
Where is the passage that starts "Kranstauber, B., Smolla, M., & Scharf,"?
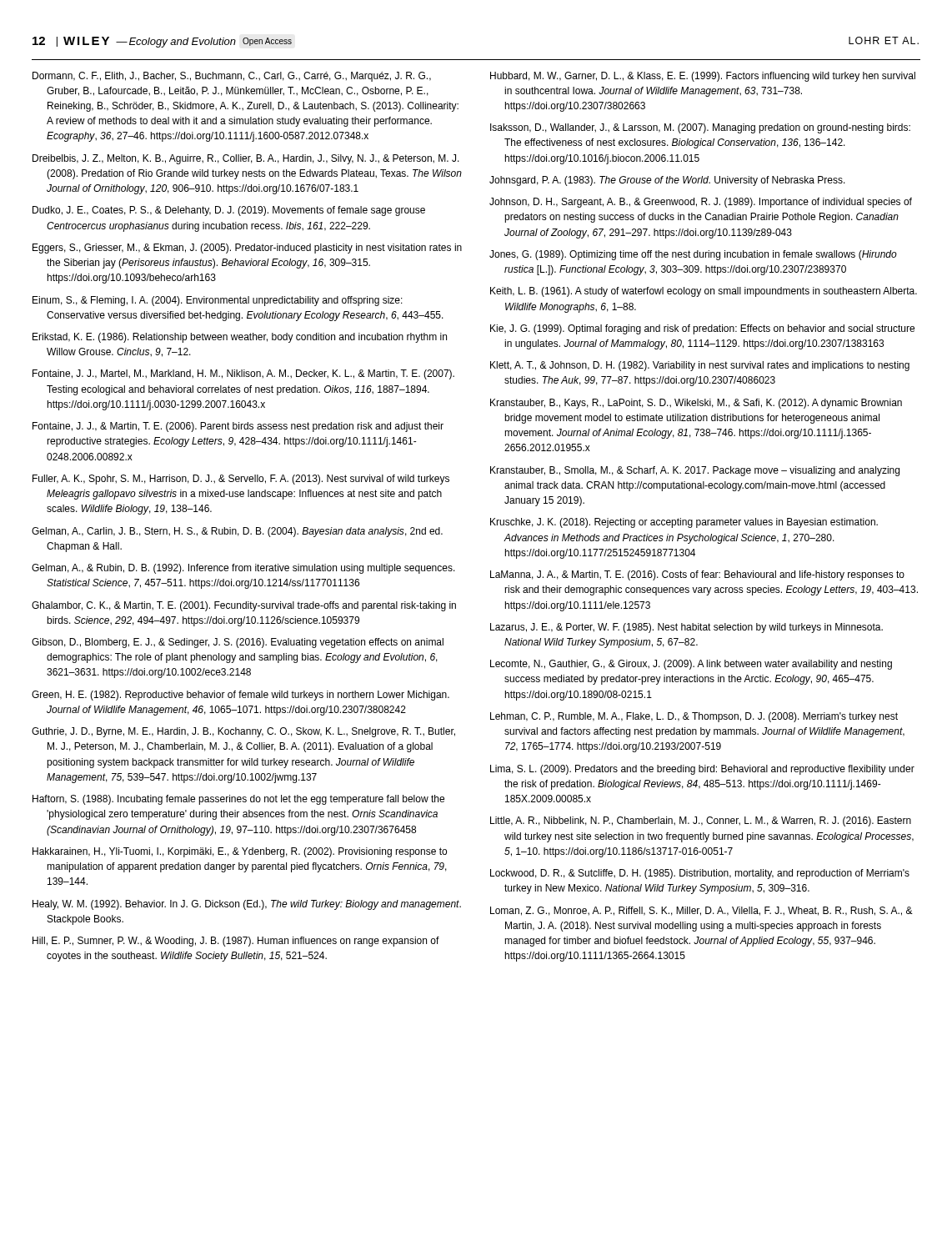(695, 485)
